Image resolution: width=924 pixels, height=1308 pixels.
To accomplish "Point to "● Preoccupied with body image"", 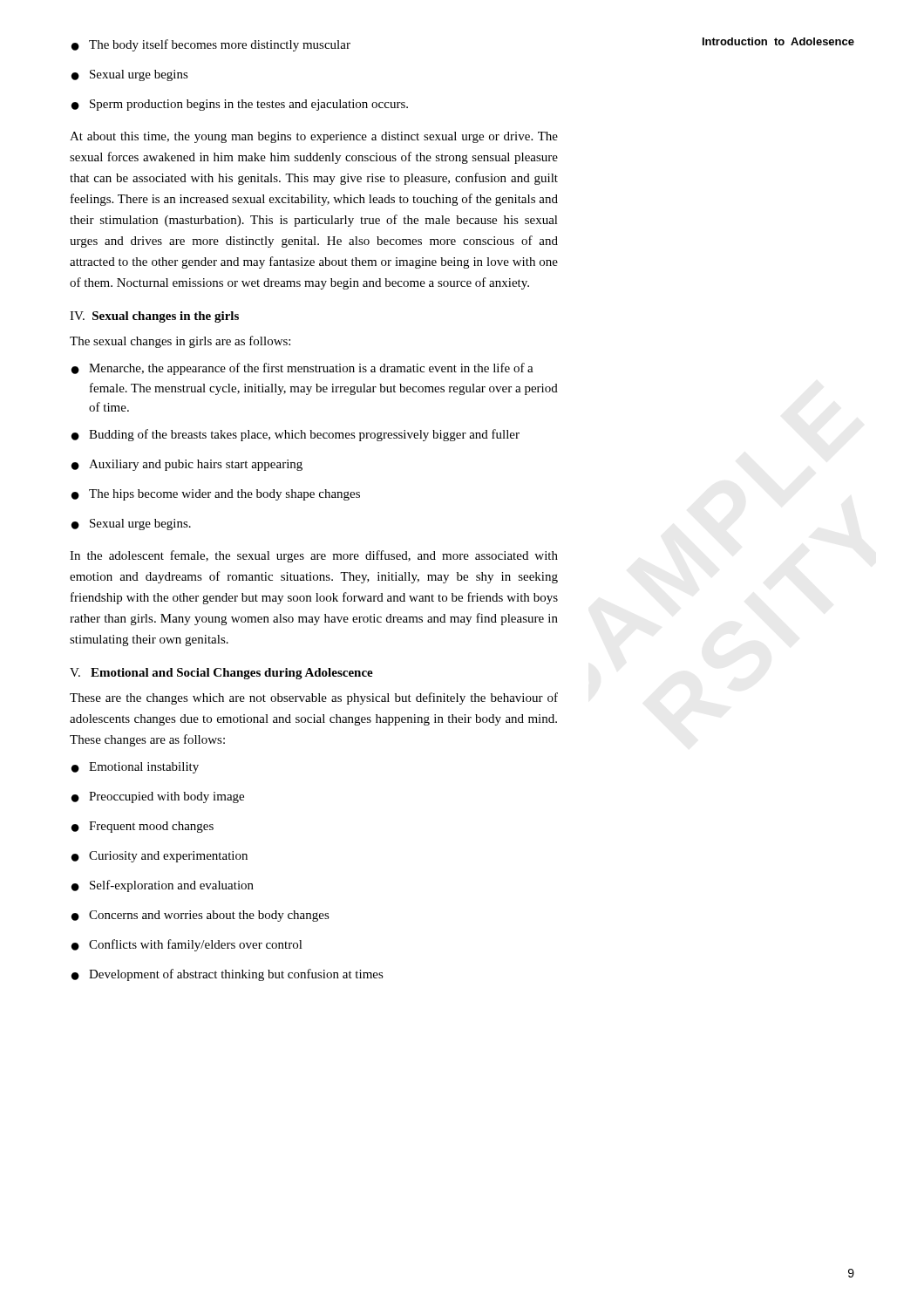I will (x=158, y=797).
